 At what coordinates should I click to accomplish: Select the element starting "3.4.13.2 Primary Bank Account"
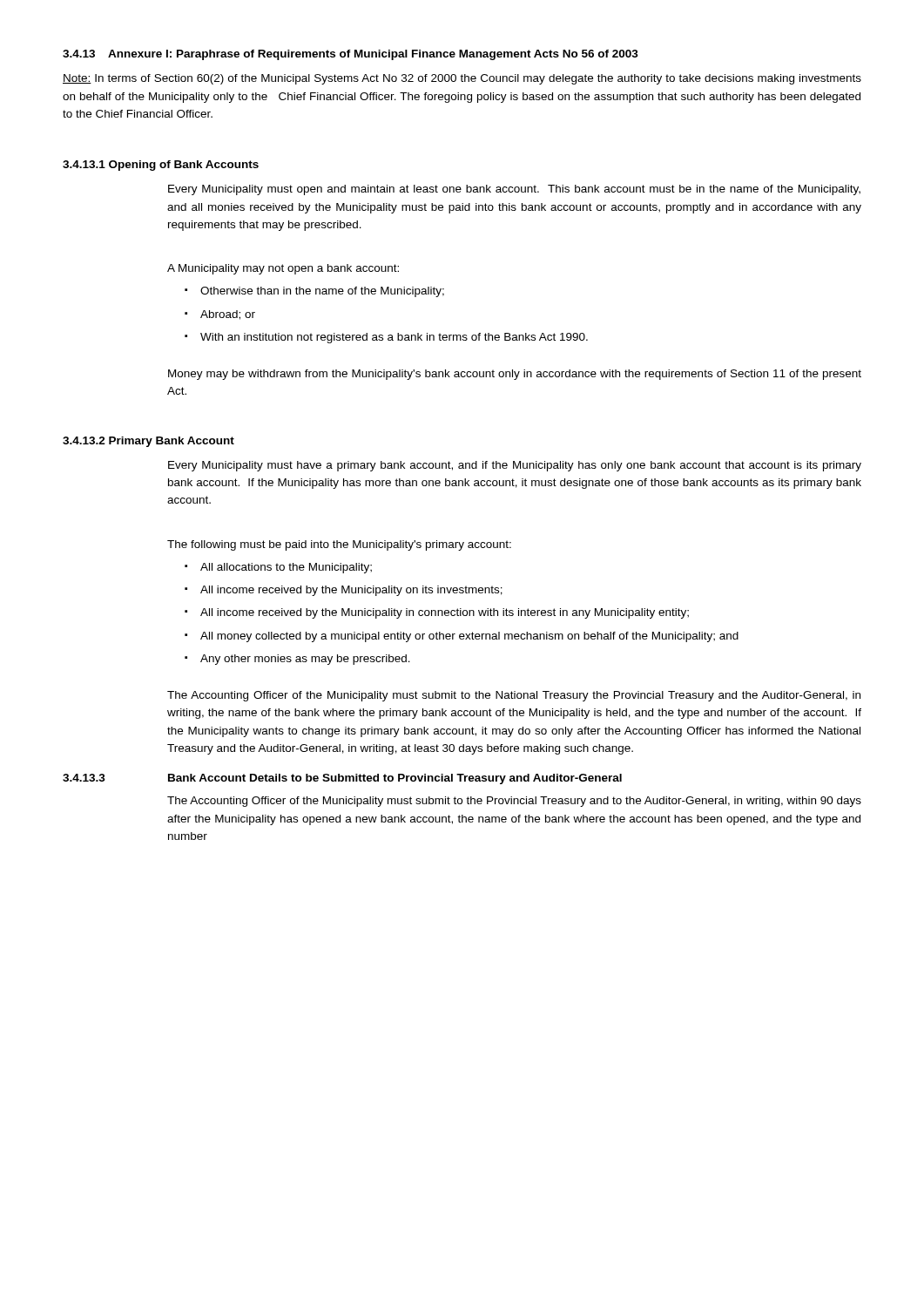[148, 442]
